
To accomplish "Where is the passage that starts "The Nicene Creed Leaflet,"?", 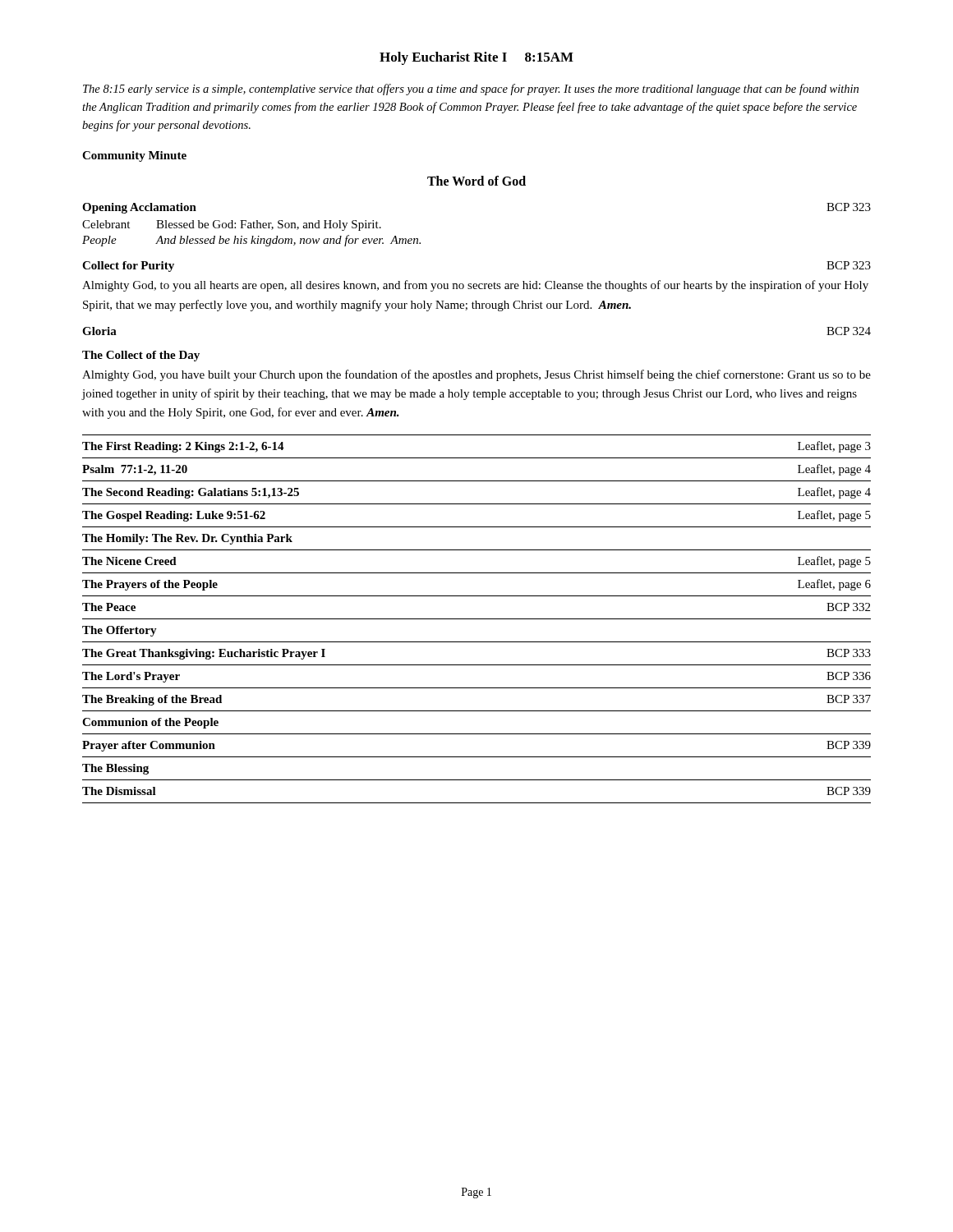I will pyautogui.click(x=476, y=561).
